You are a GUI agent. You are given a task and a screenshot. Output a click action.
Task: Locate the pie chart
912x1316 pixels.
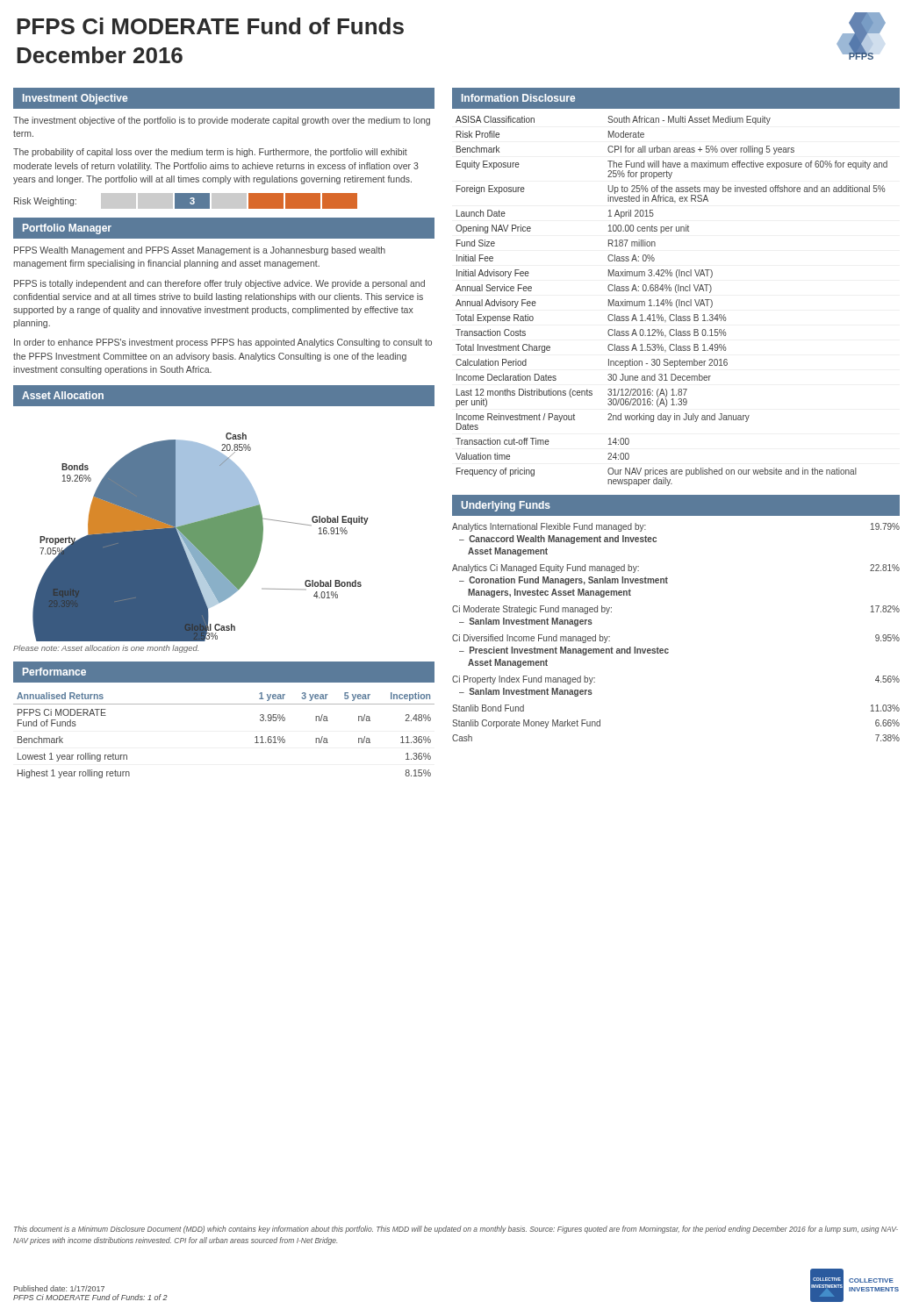coord(219,527)
